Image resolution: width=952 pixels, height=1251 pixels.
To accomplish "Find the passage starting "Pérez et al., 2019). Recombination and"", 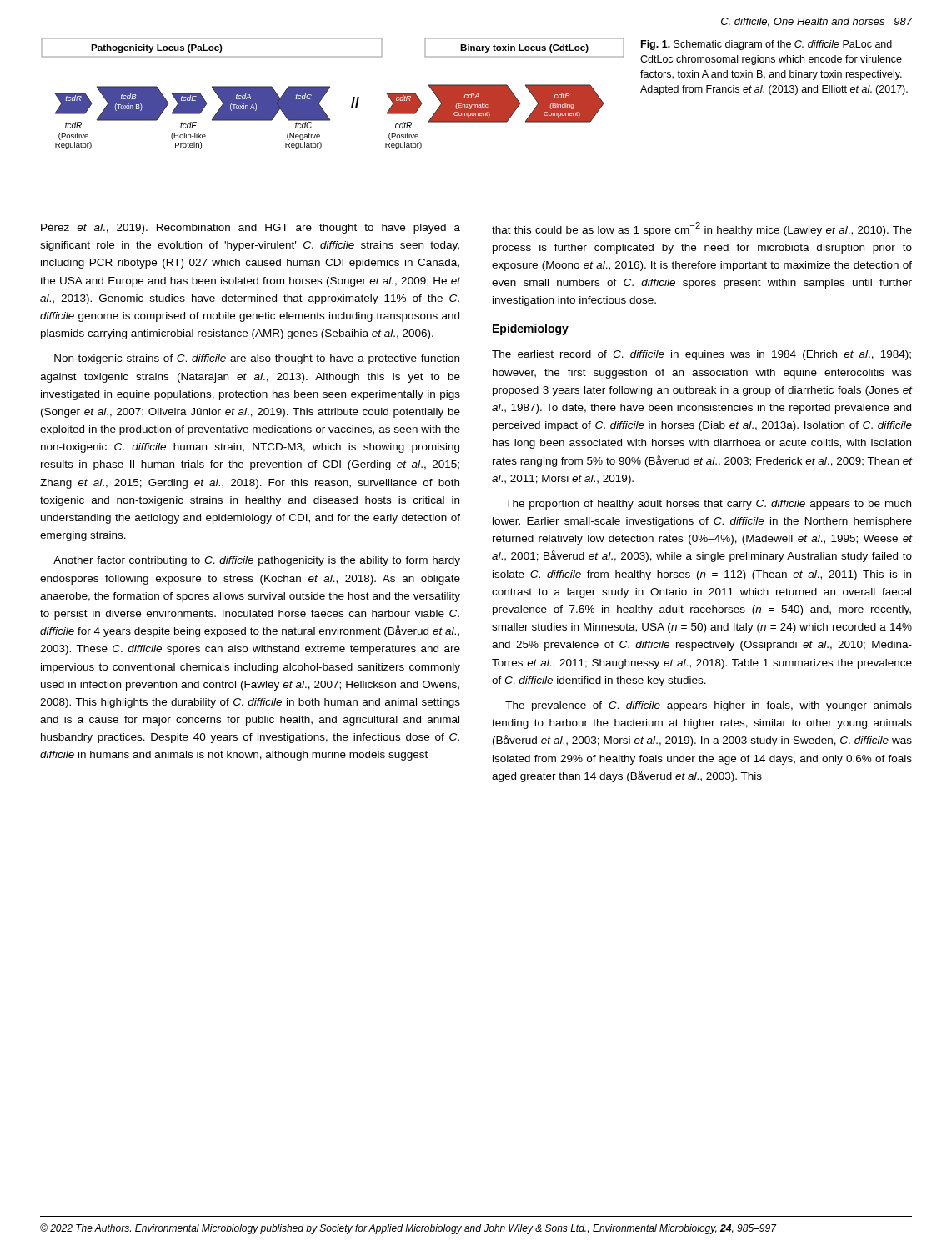I will coord(250,280).
